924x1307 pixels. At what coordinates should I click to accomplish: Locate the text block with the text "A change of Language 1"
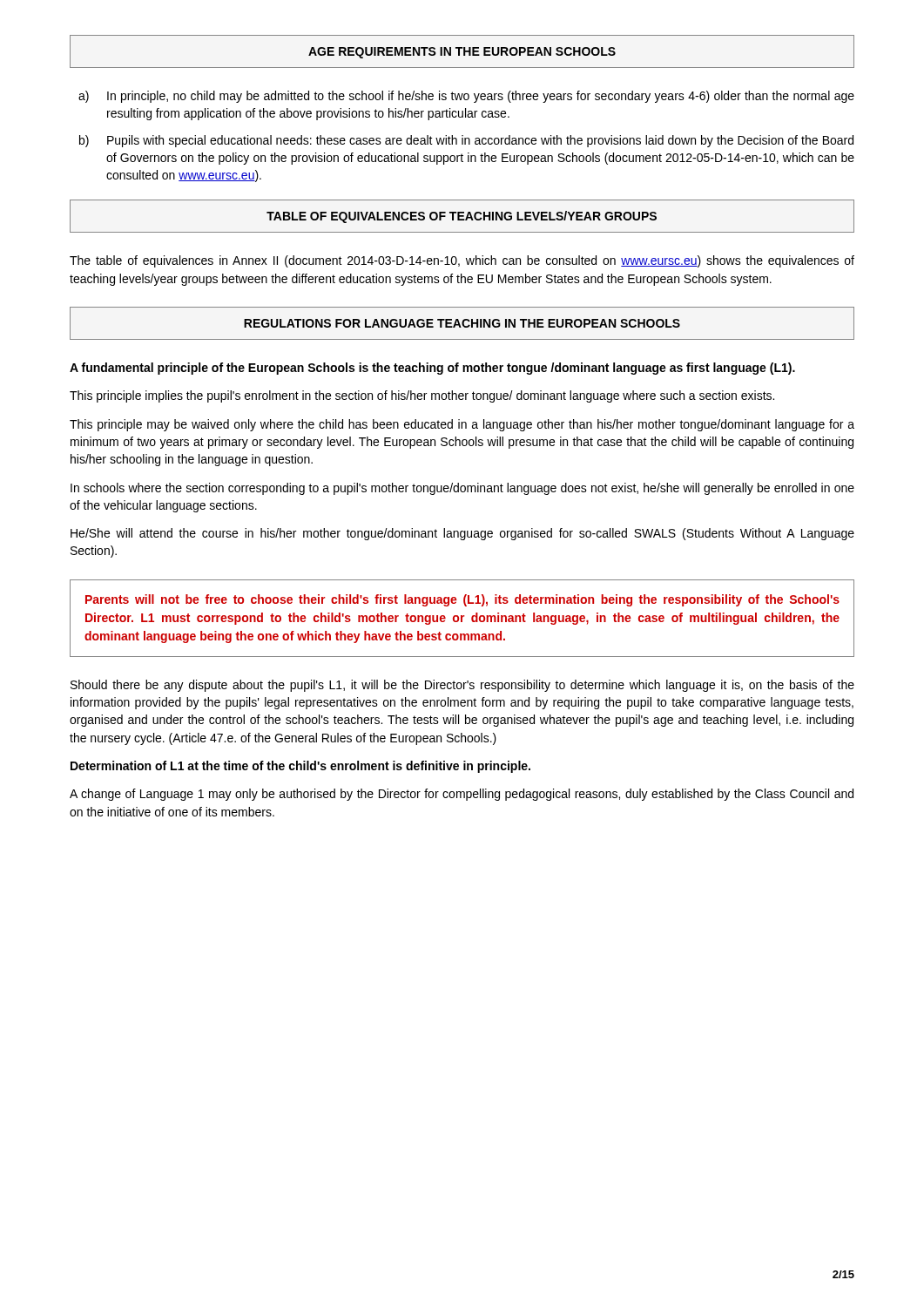462,803
